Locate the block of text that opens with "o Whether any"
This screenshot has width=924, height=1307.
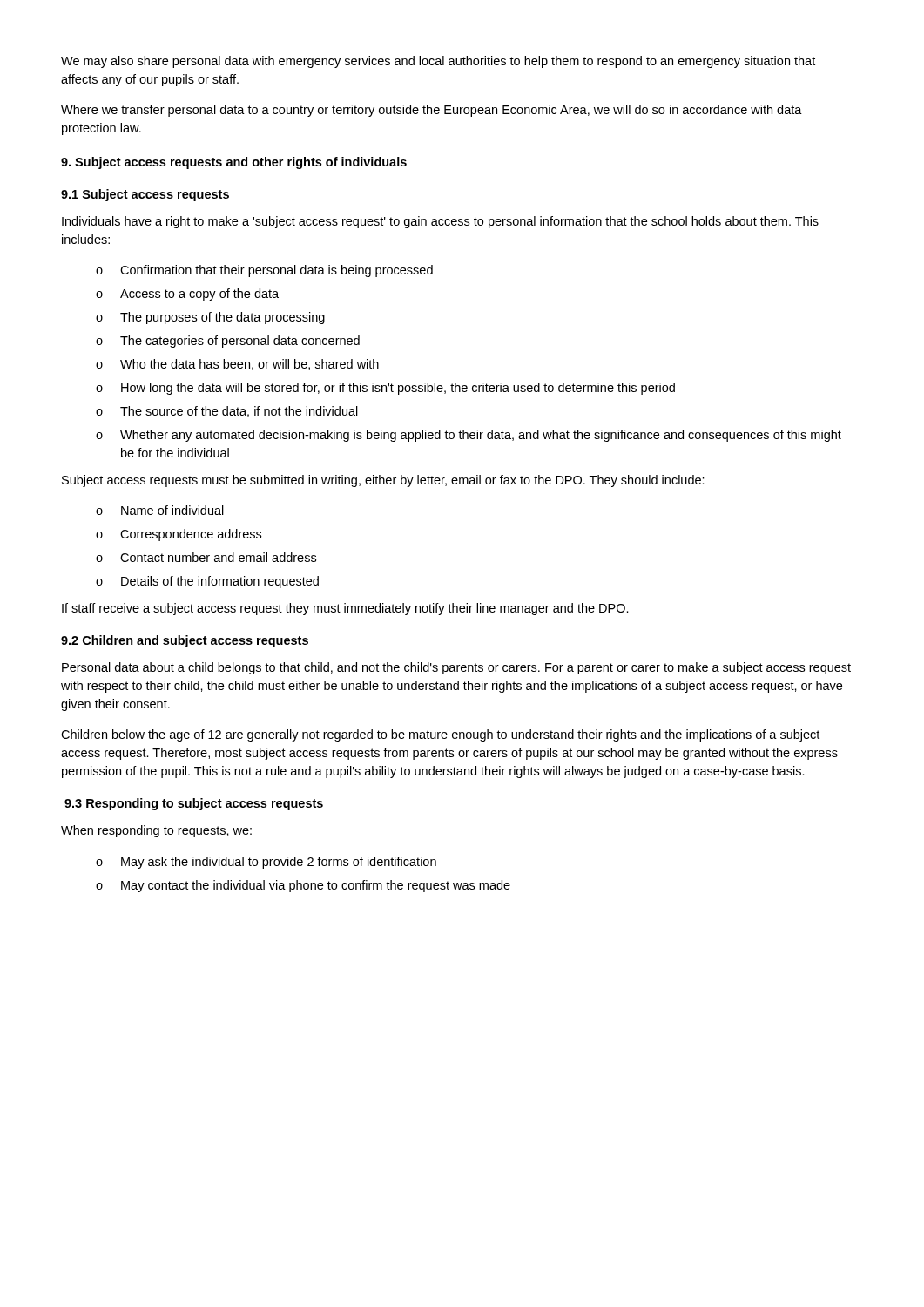pos(475,445)
